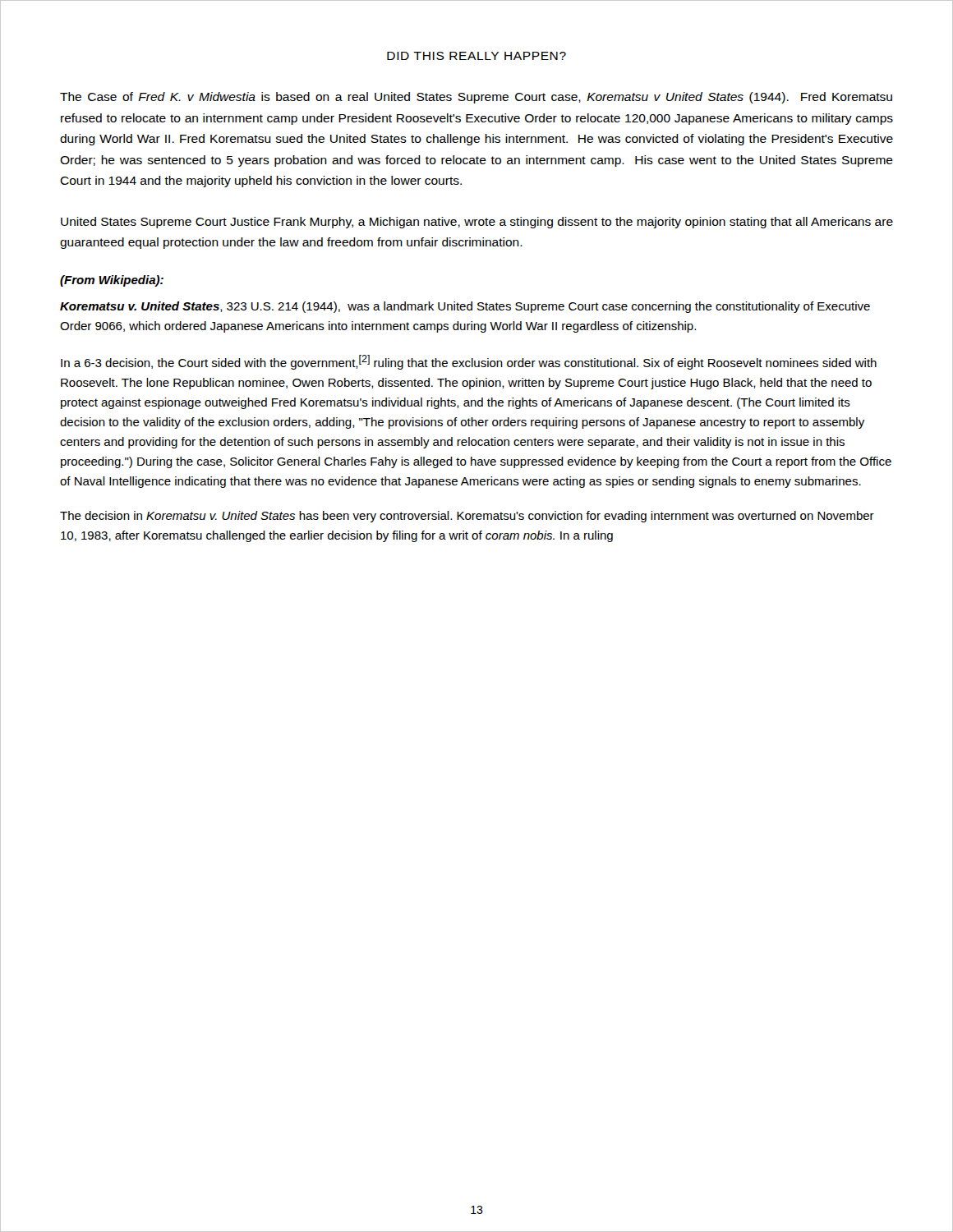Image resolution: width=953 pixels, height=1232 pixels.
Task: Find the block starting "The decision in Korematsu v. United States has"
Action: tap(467, 525)
